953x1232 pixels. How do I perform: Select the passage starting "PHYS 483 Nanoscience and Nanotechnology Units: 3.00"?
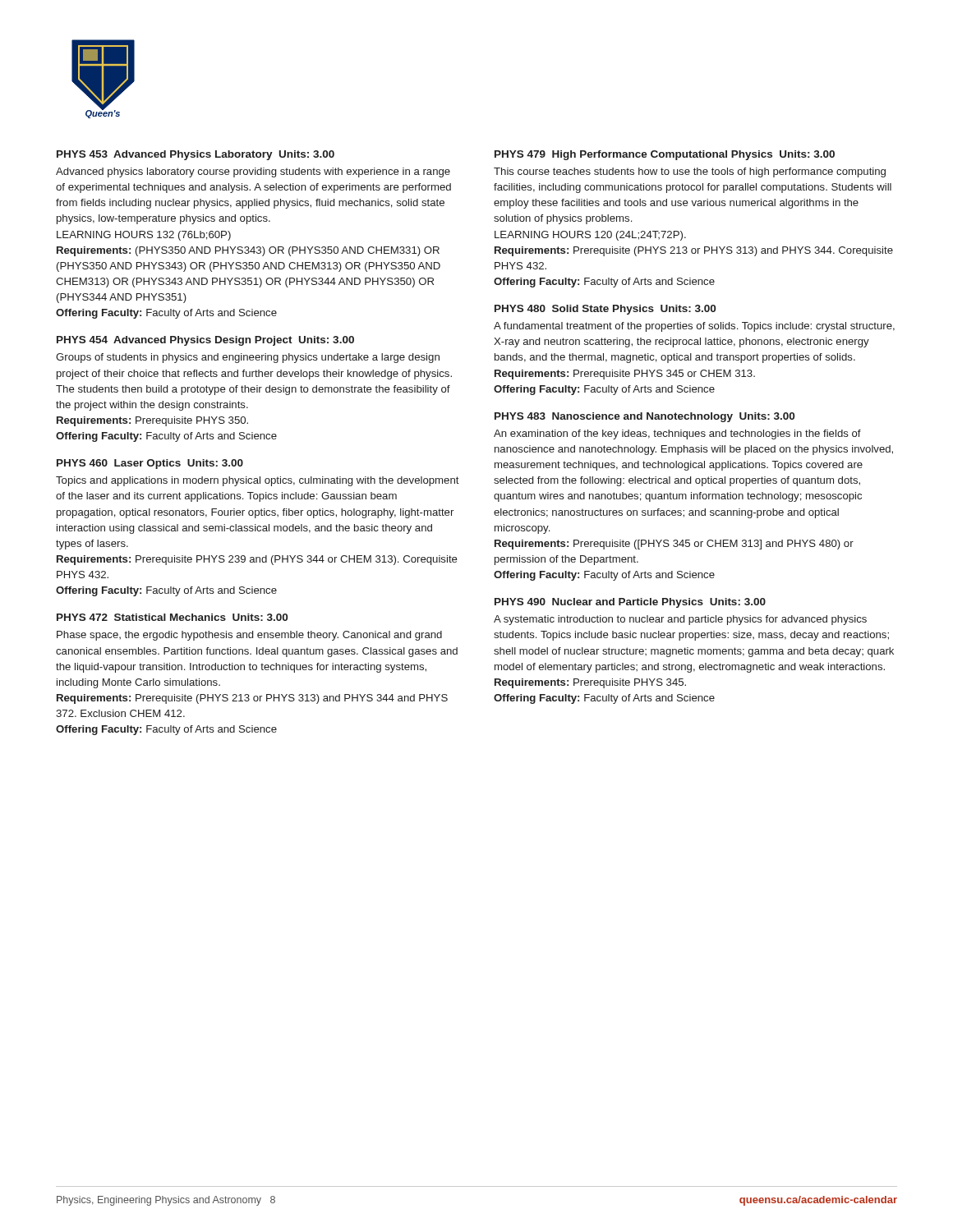click(695, 496)
